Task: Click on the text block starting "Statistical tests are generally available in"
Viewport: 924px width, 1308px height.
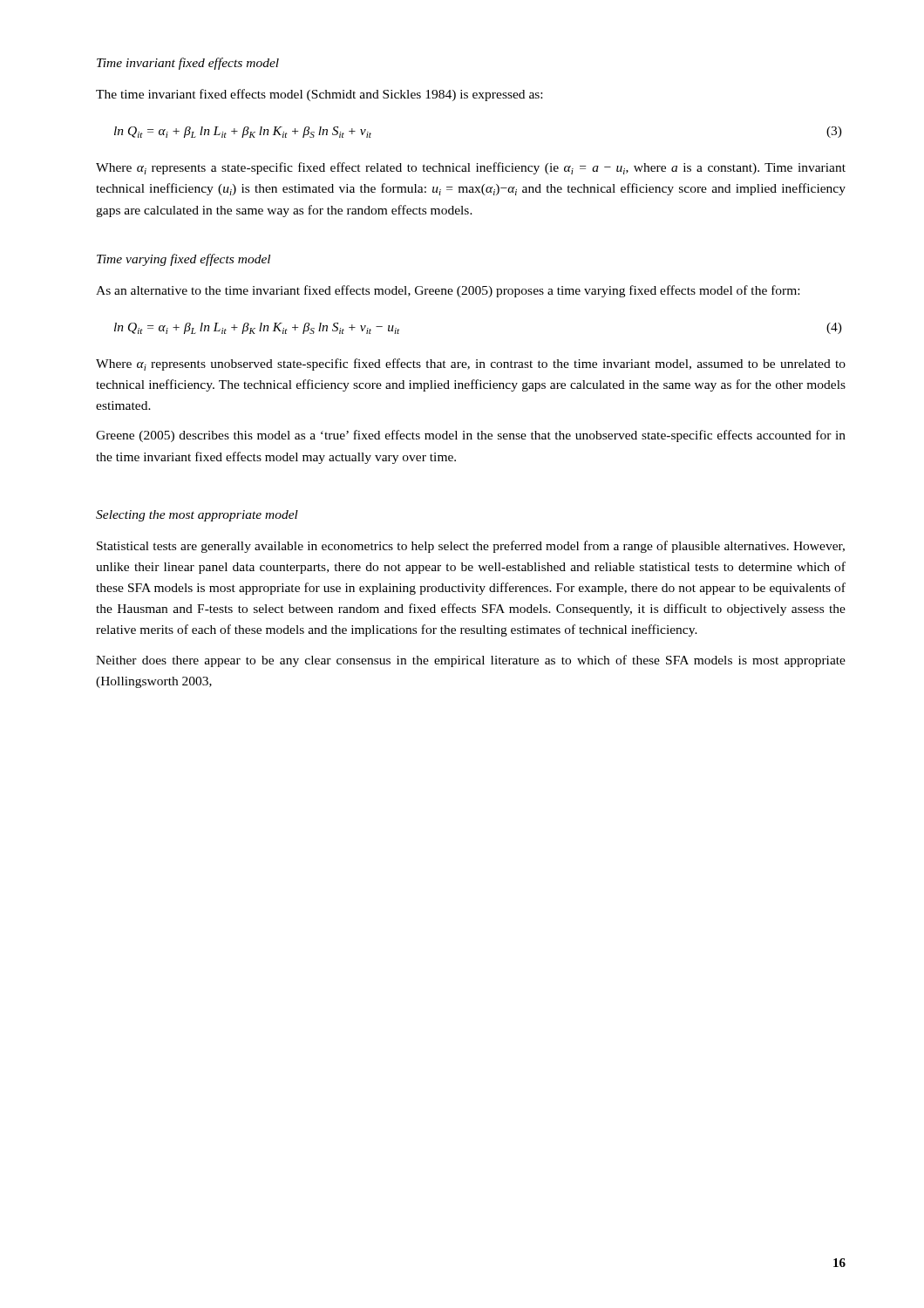Action: pyautogui.click(x=471, y=587)
